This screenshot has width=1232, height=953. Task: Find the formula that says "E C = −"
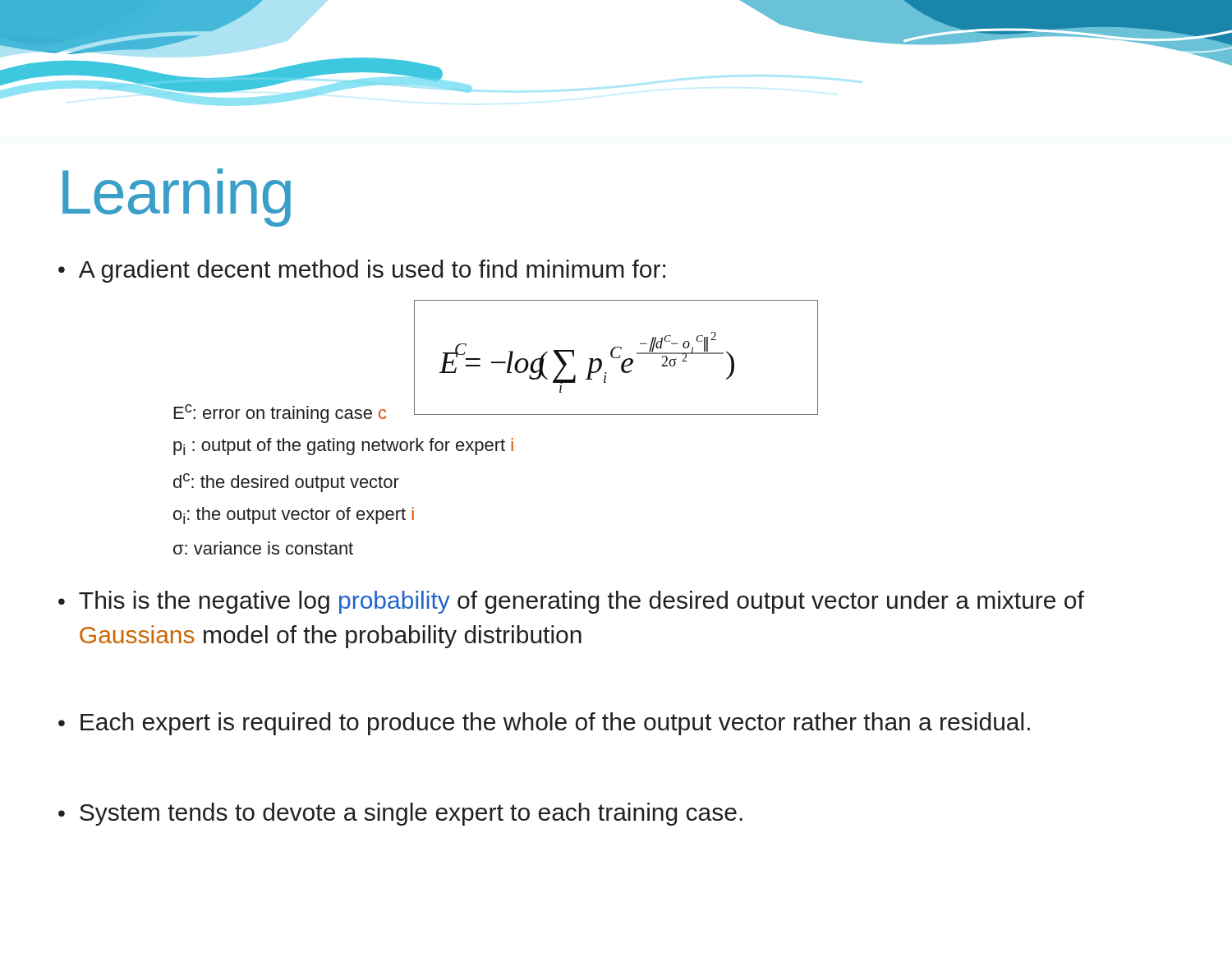616,357
